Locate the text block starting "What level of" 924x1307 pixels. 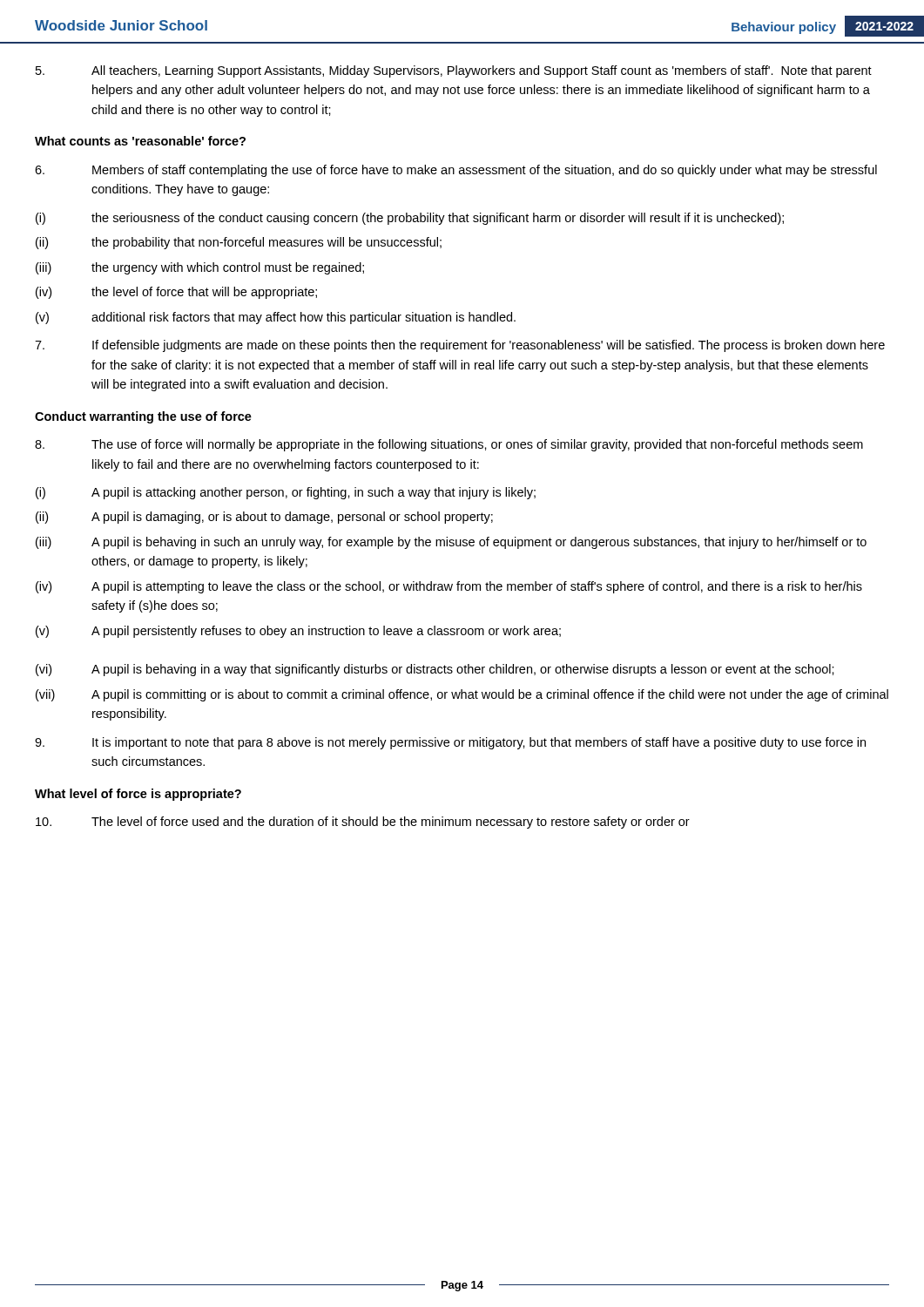[138, 793]
